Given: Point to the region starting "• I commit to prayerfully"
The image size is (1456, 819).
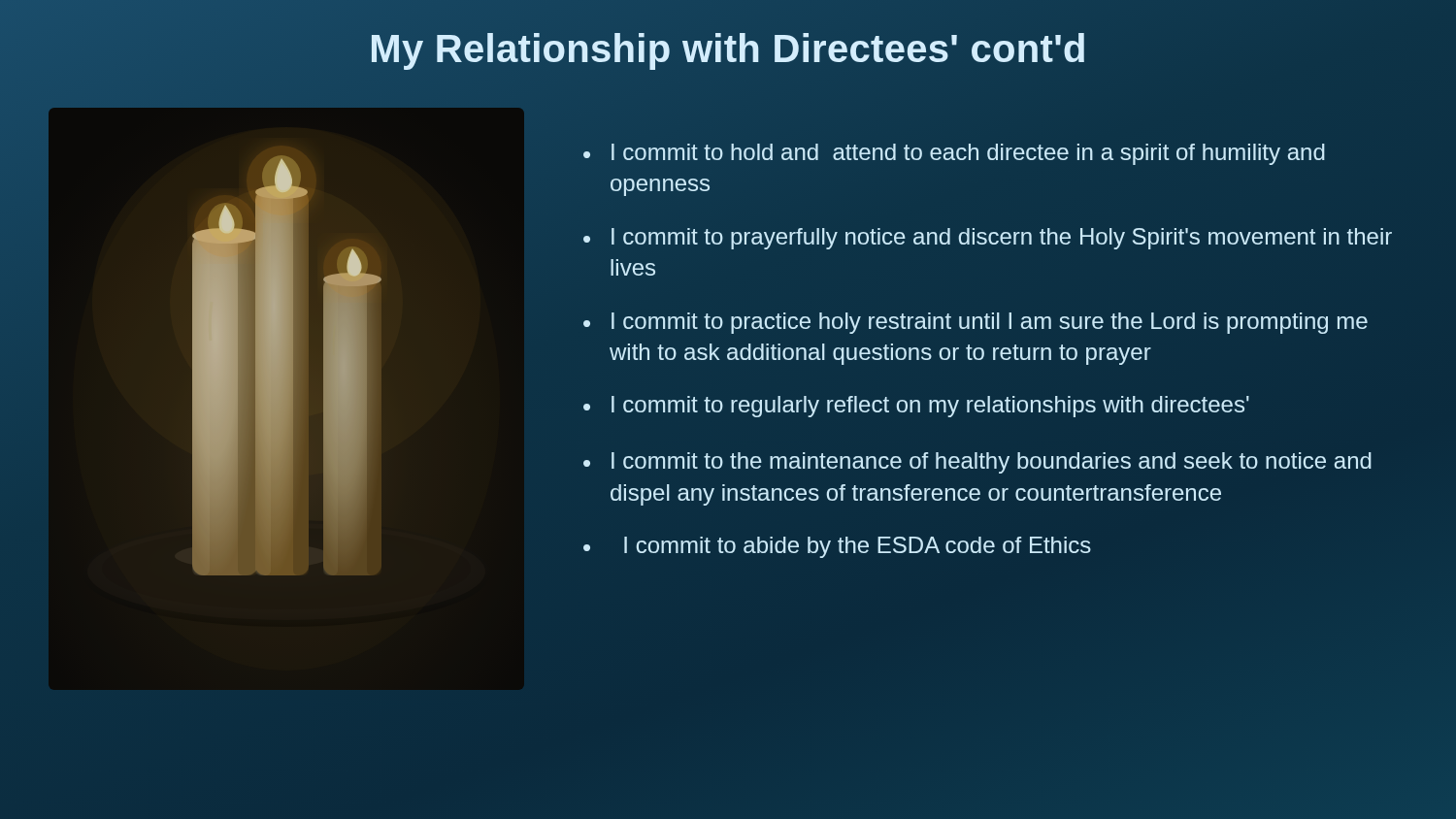Looking at the screenshot, I should 990,252.
